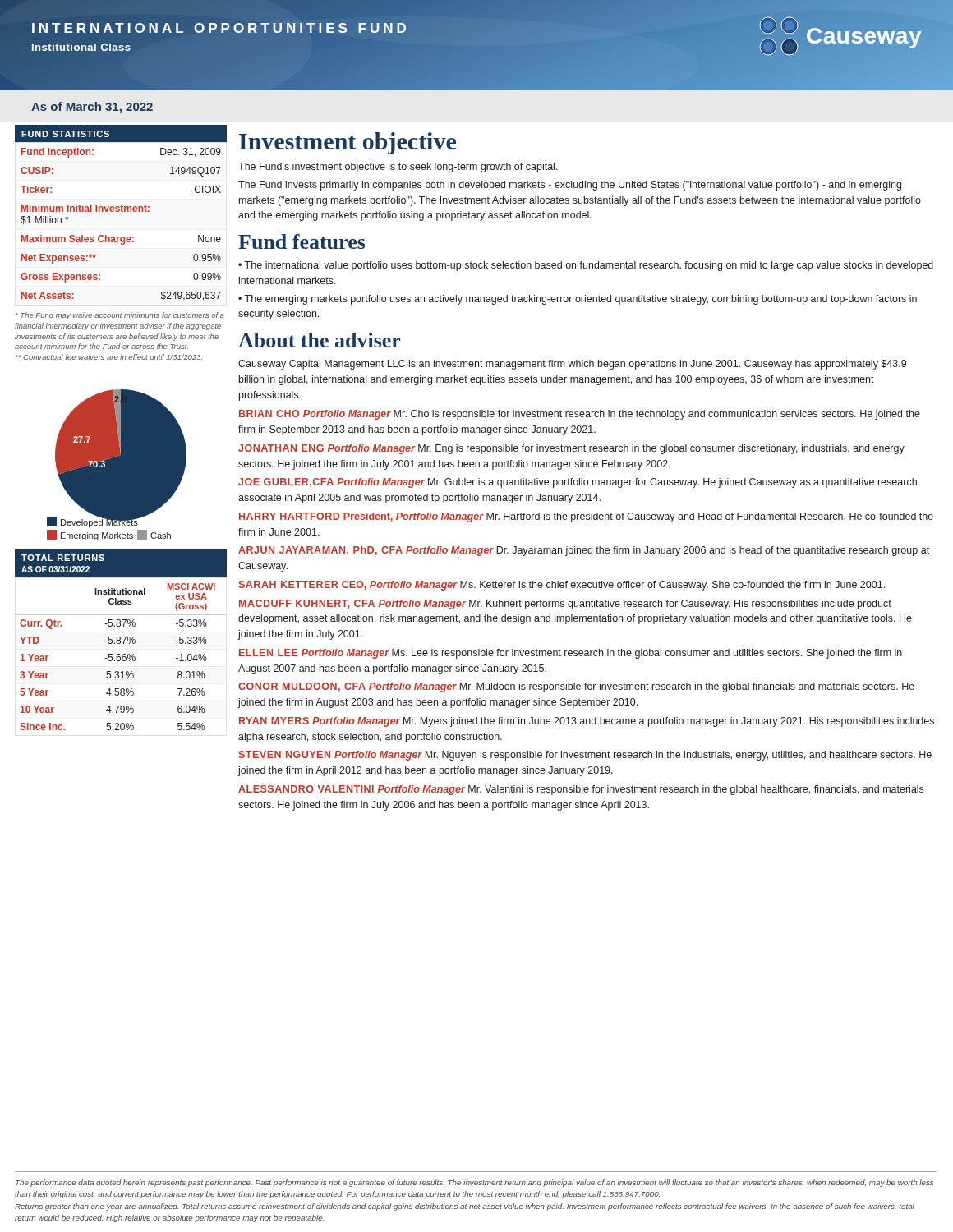Locate the text block that reads "BRIAN CHO Portfolio"

point(579,422)
